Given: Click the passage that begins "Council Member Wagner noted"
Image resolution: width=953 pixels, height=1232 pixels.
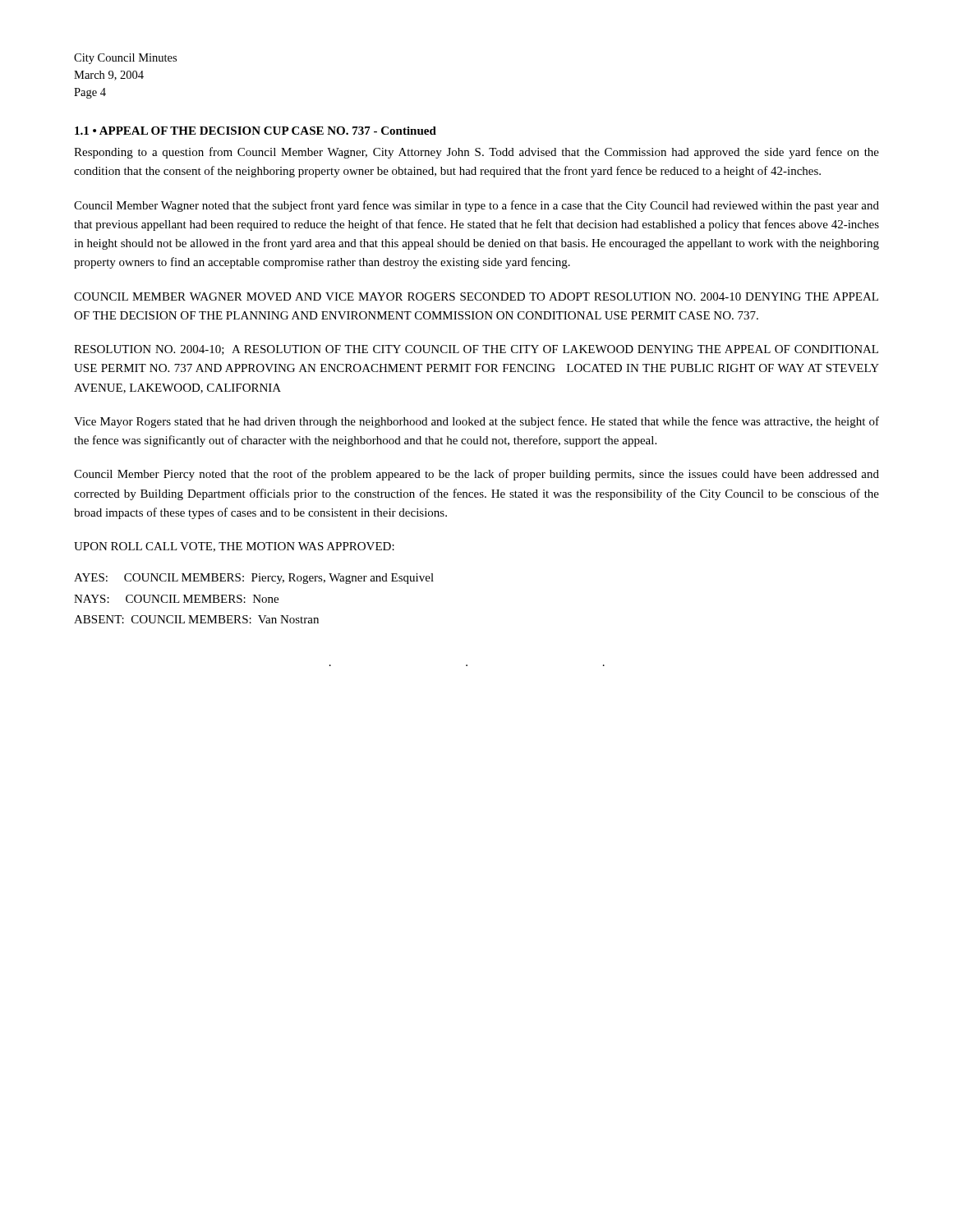Looking at the screenshot, I should 476,234.
